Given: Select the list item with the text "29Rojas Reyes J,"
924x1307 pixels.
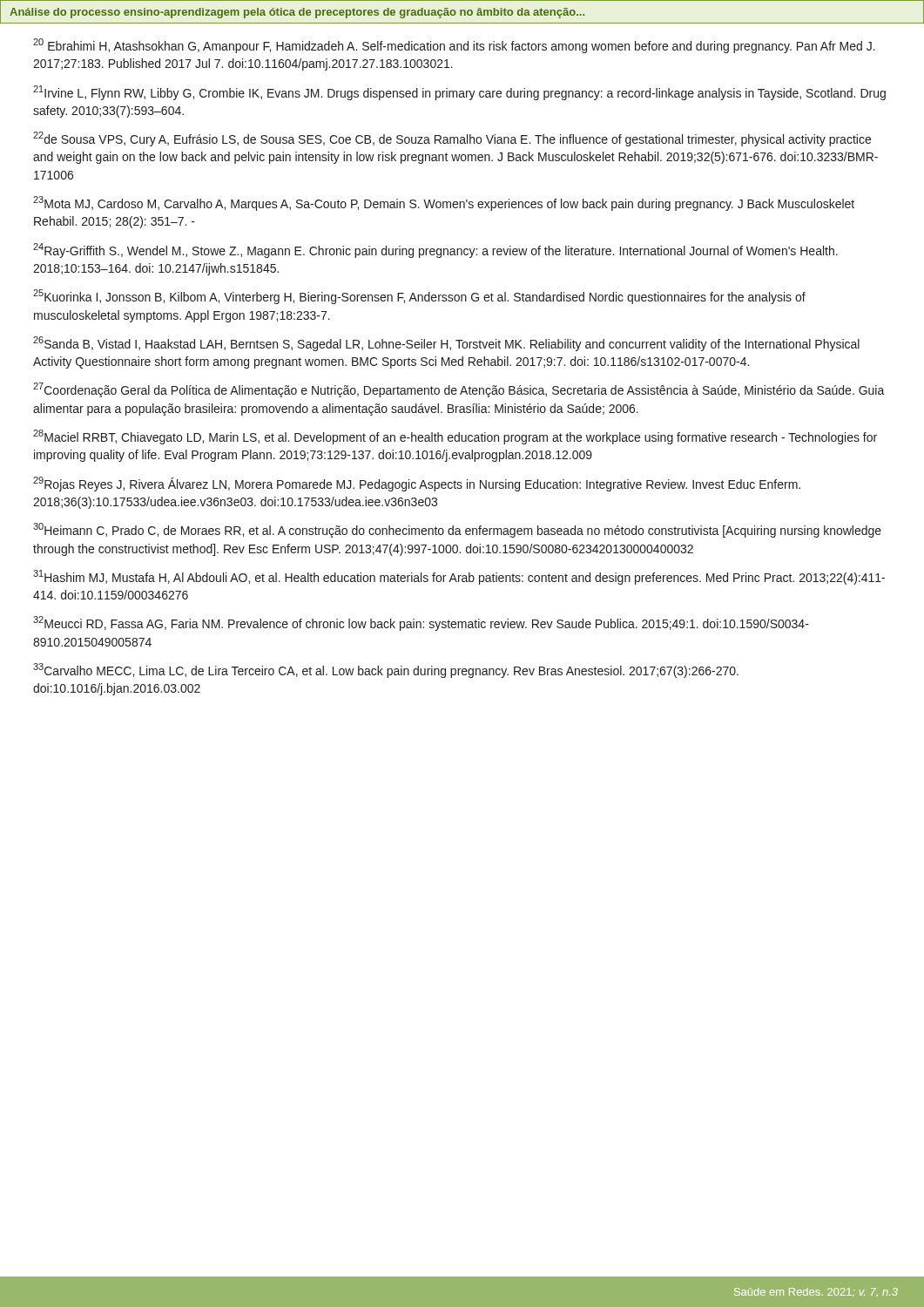Looking at the screenshot, I should 417,492.
